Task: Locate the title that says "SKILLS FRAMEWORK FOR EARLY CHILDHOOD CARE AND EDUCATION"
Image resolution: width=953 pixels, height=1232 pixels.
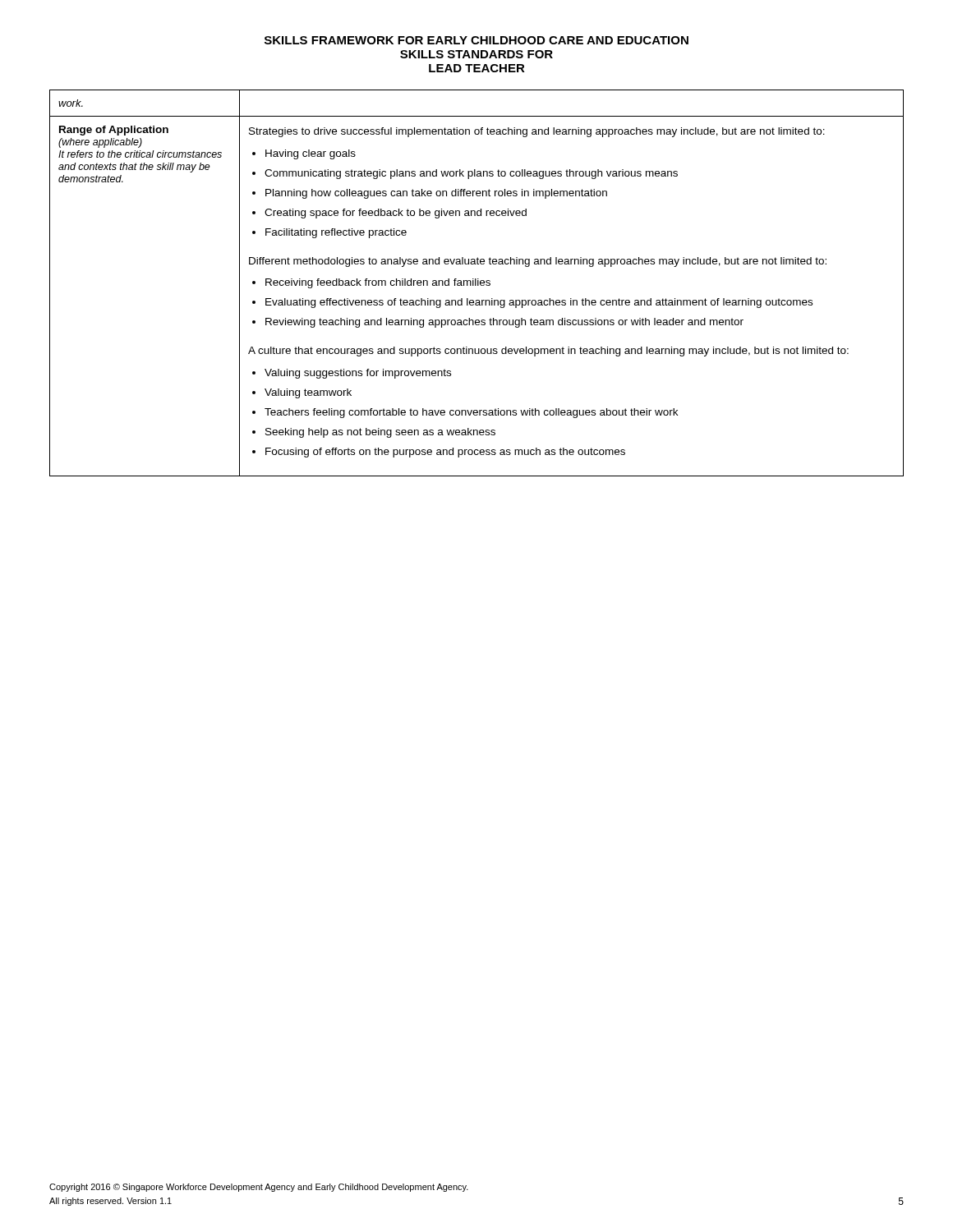Action: point(476,54)
